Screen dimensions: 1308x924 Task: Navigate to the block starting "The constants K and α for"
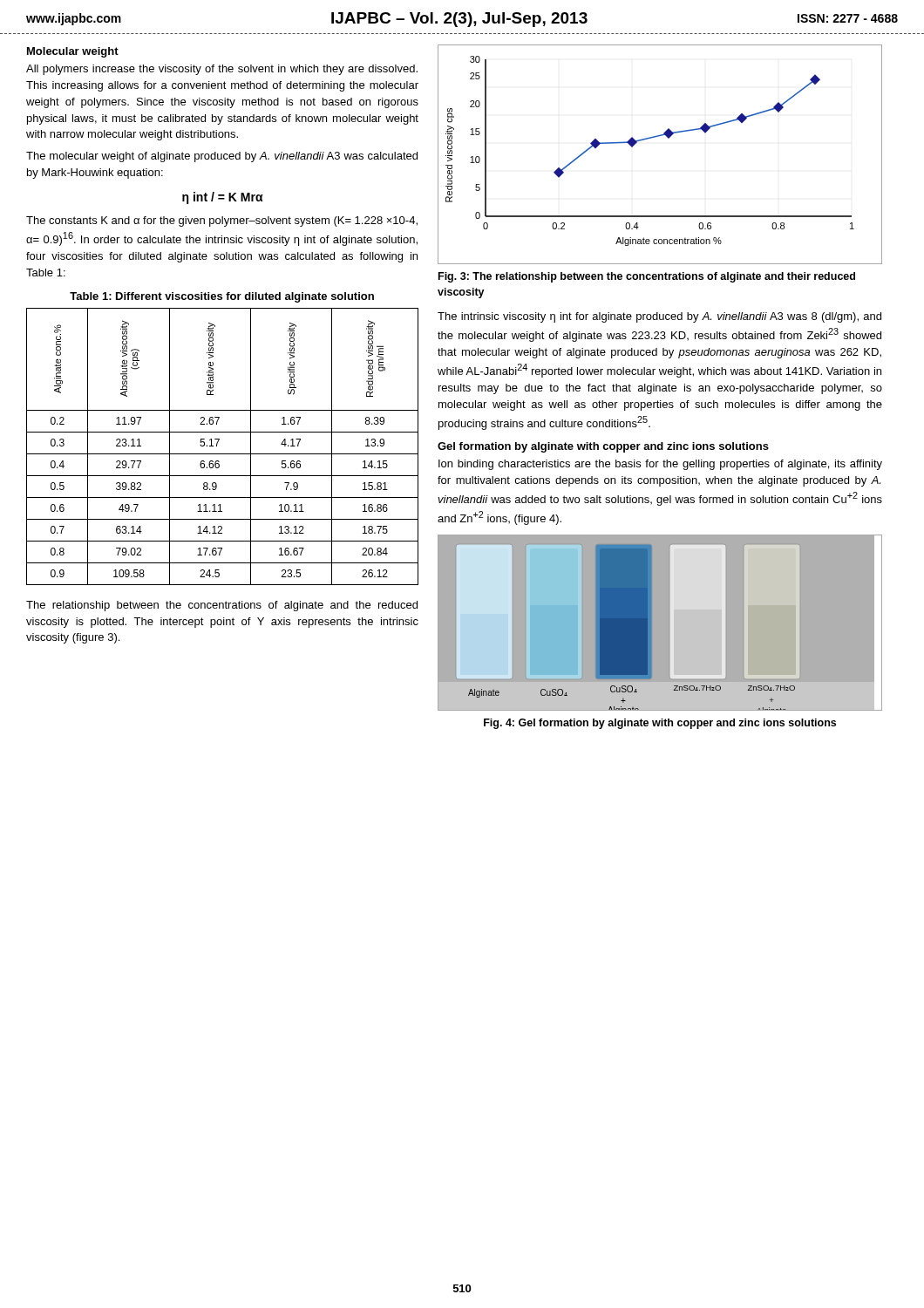[222, 246]
